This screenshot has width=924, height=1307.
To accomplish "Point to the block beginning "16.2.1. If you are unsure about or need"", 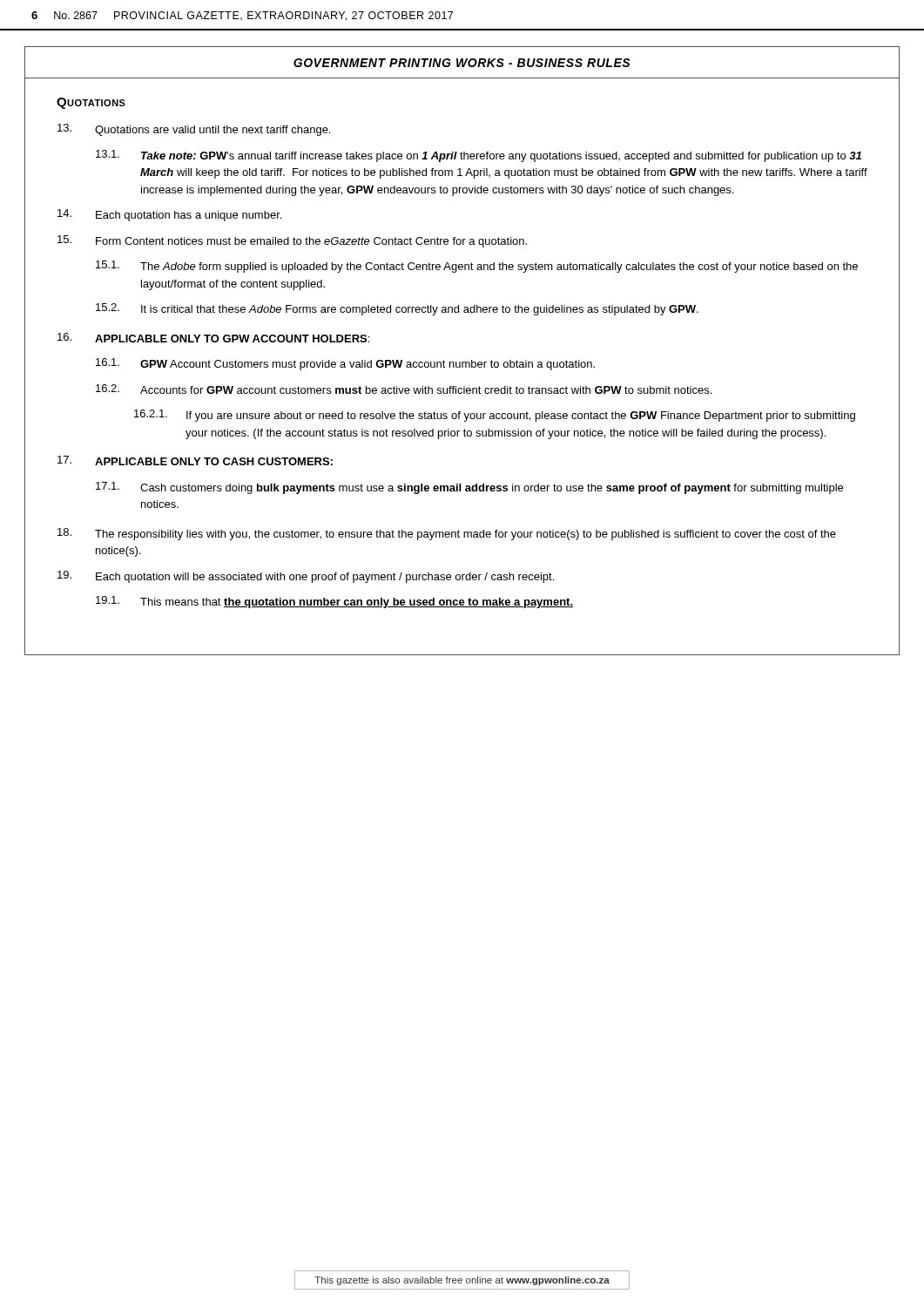I will point(500,424).
